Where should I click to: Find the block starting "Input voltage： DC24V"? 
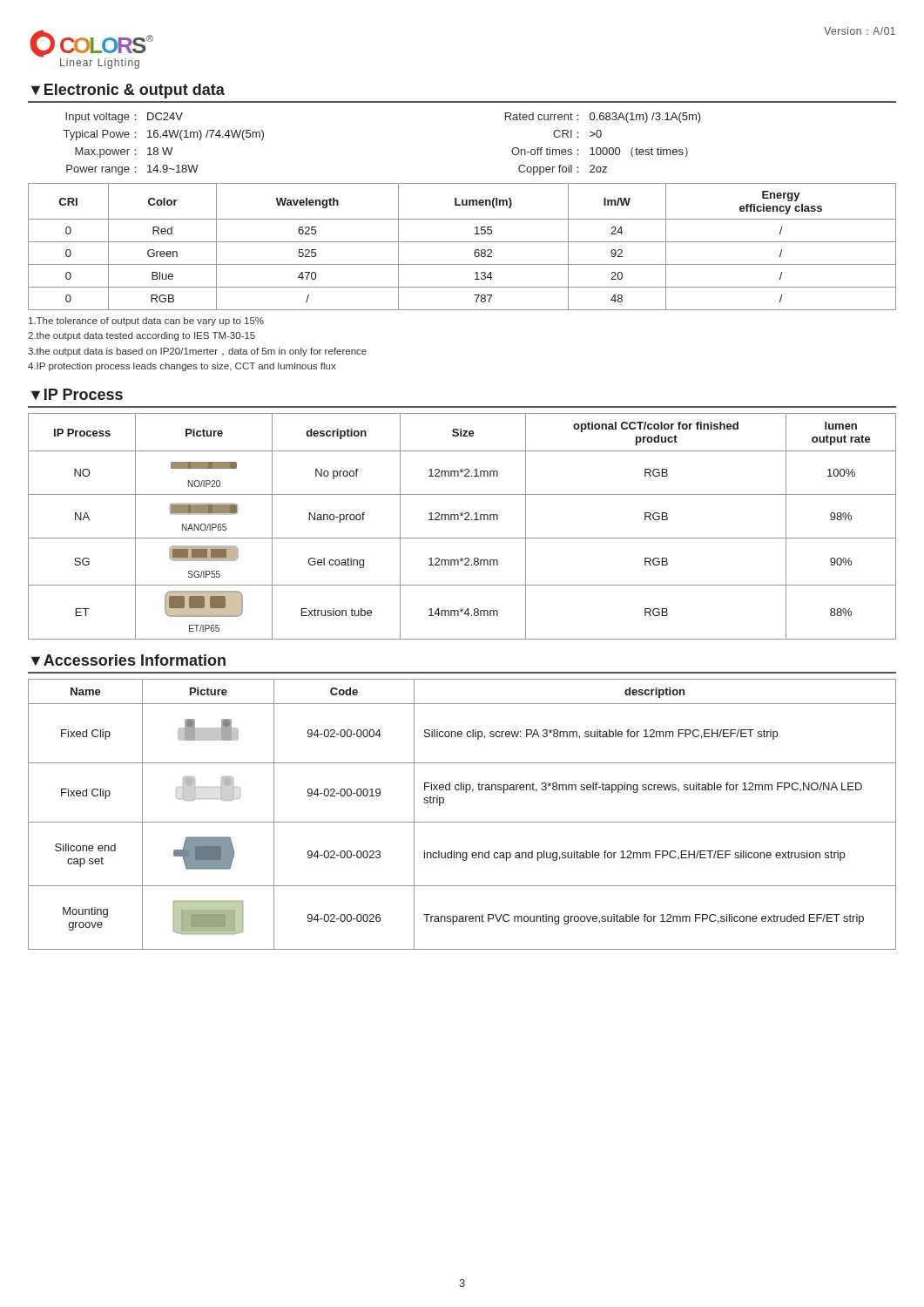[x=105, y=117]
